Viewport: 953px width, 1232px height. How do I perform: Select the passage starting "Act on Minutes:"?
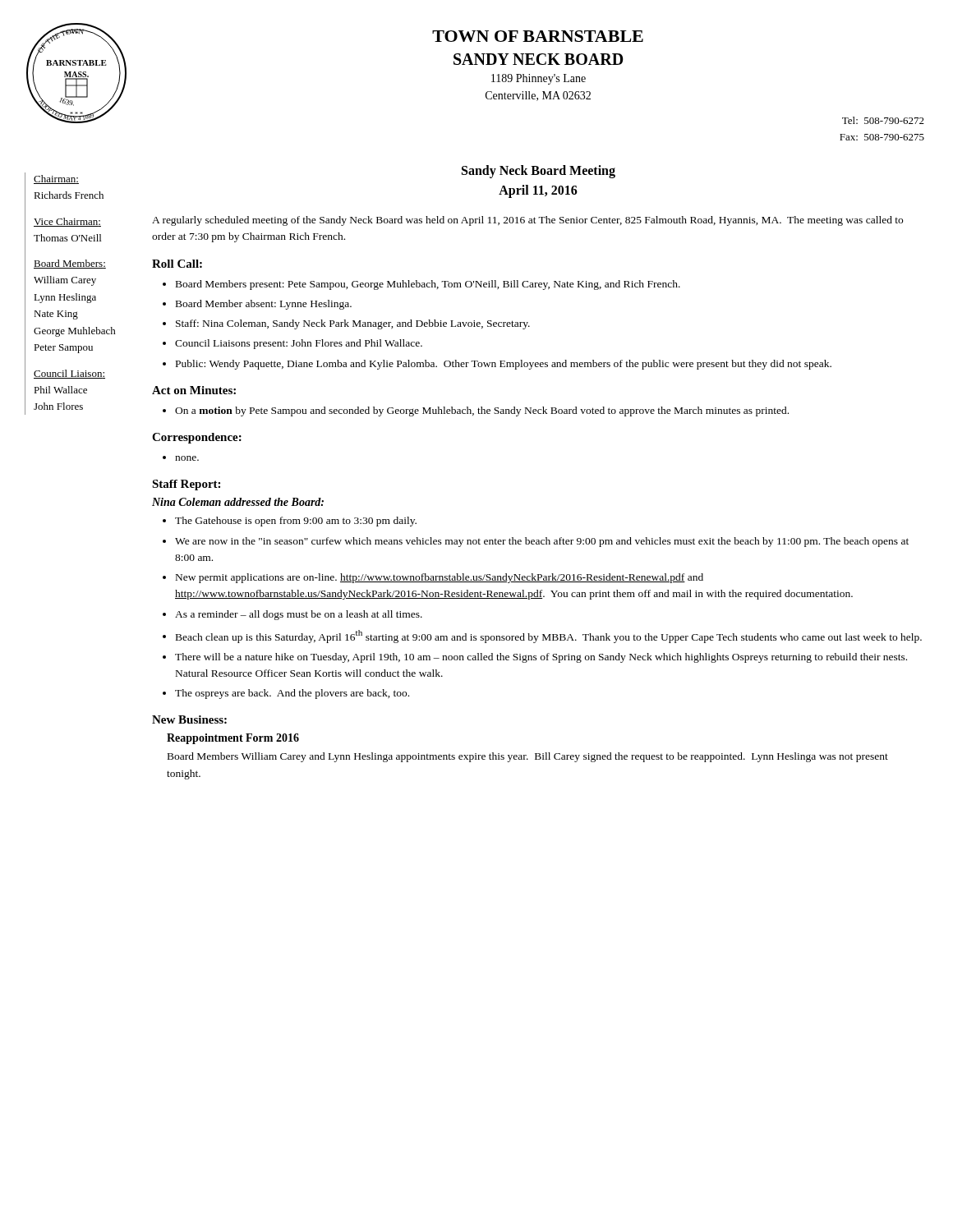[194, 390]
